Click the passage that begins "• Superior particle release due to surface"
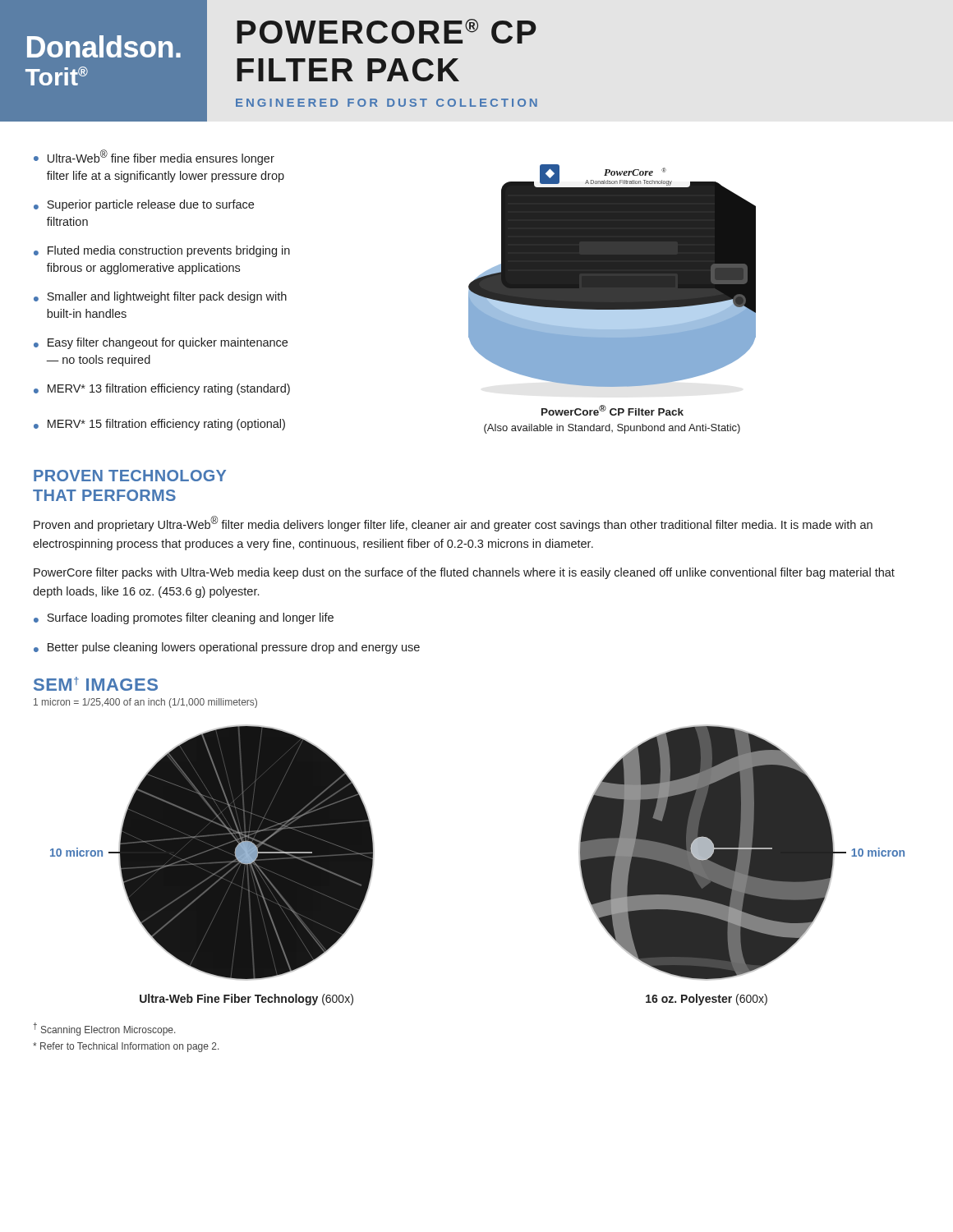The image size is (953, 1232). coord(164,213)
